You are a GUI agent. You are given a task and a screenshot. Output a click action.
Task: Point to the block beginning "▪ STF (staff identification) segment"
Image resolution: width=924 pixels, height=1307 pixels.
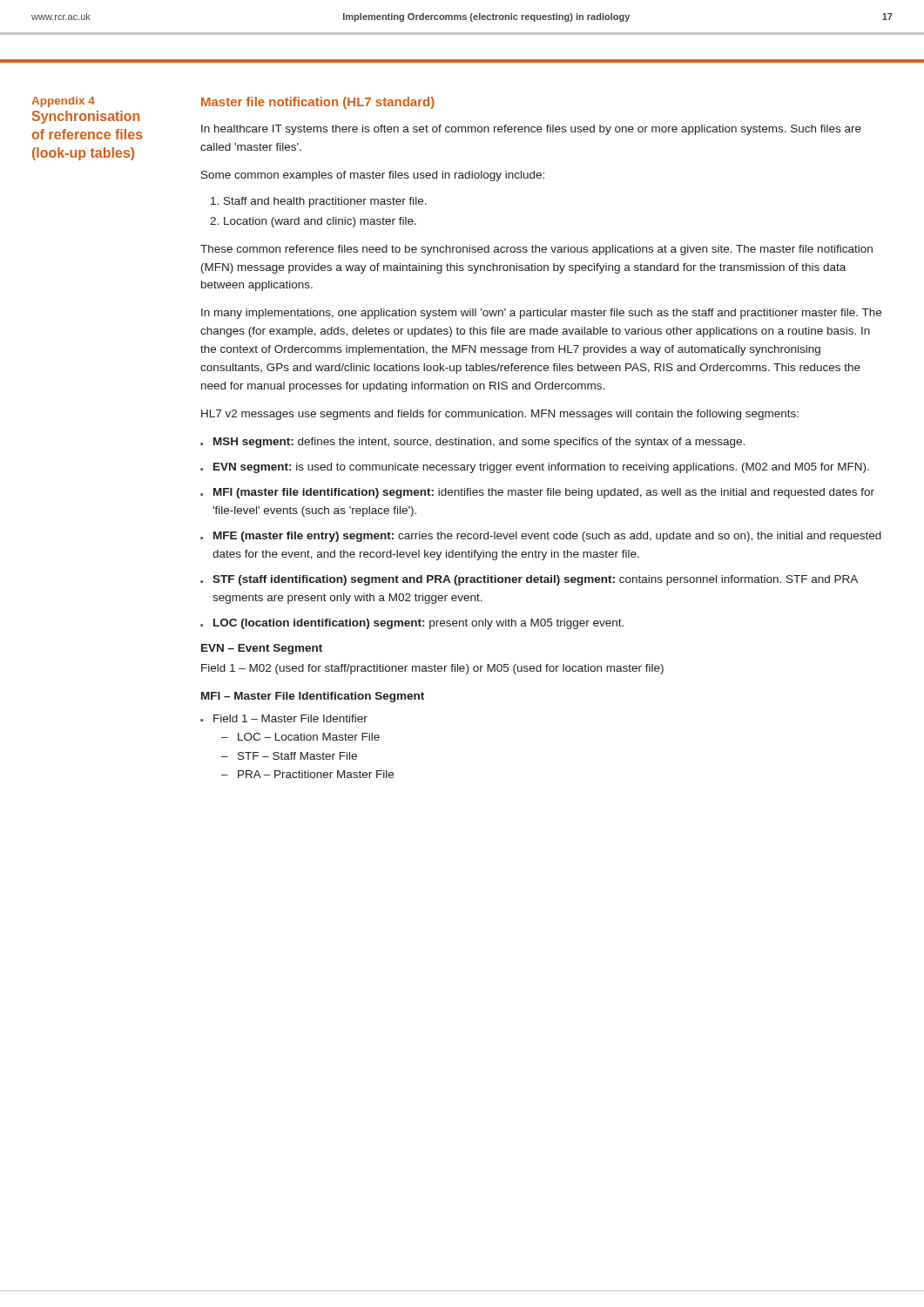click(543, 589)
